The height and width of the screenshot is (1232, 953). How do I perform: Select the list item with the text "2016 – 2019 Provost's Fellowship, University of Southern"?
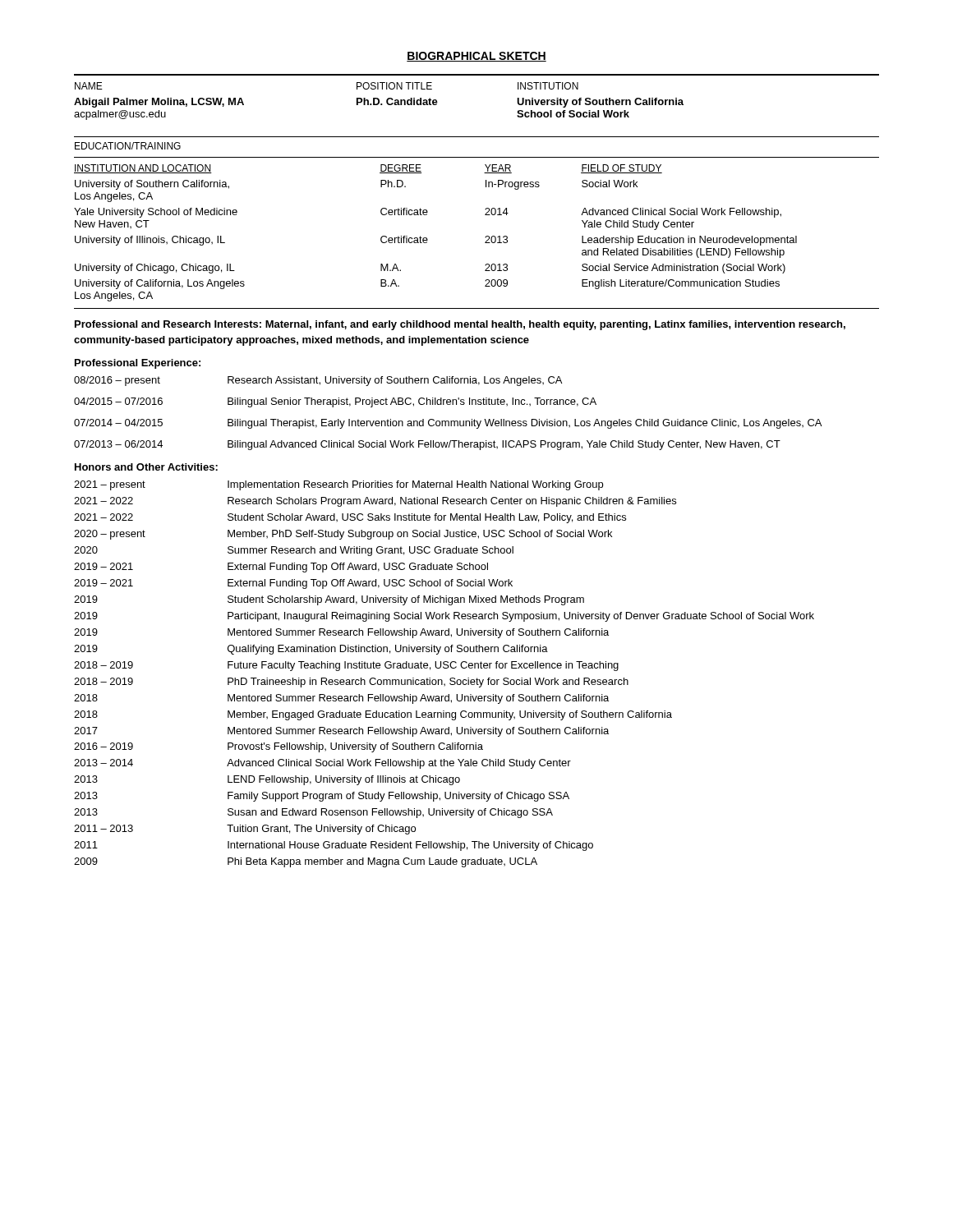(476, 747)
